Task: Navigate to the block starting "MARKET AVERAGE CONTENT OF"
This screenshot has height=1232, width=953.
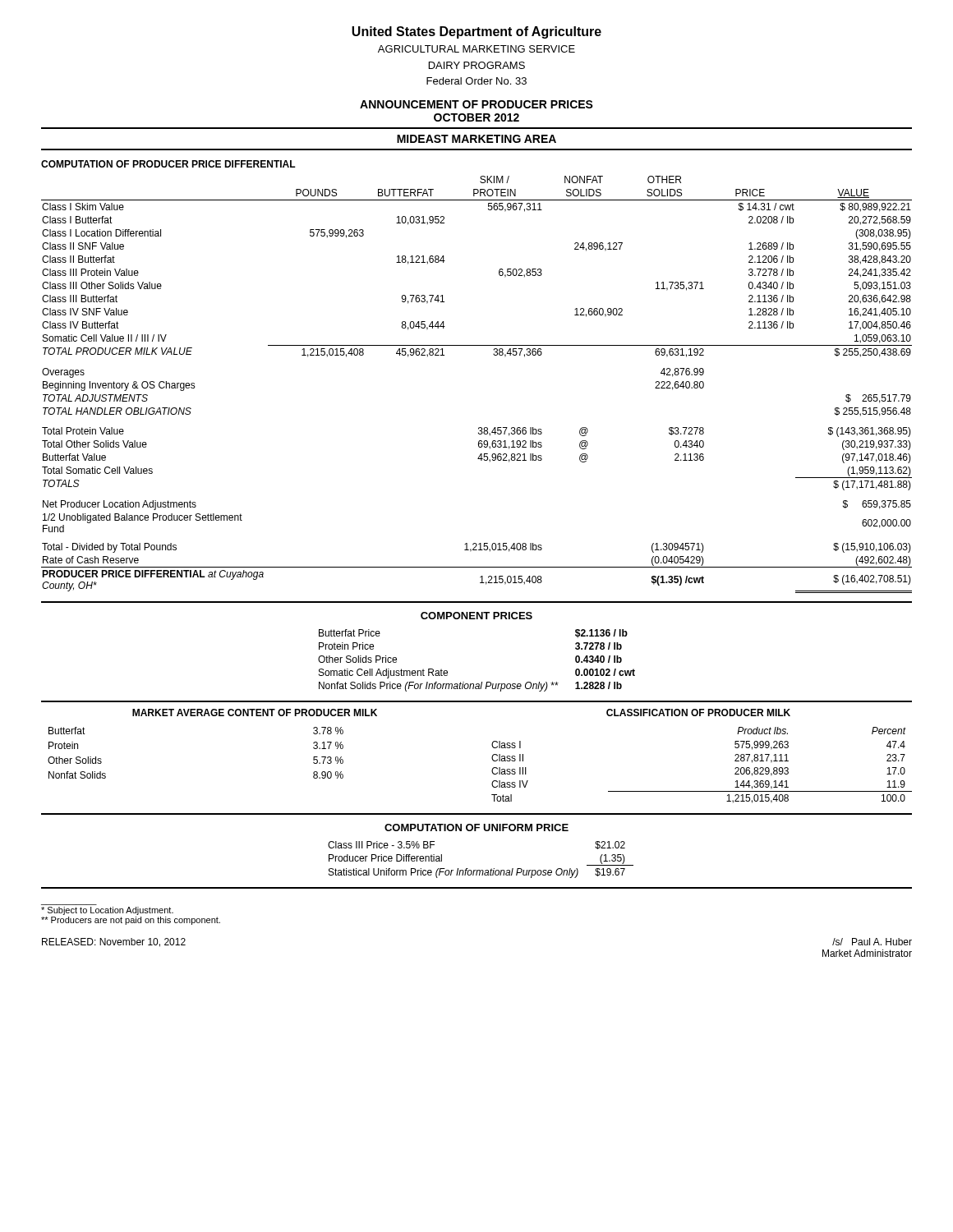Action: click(255, 713)
